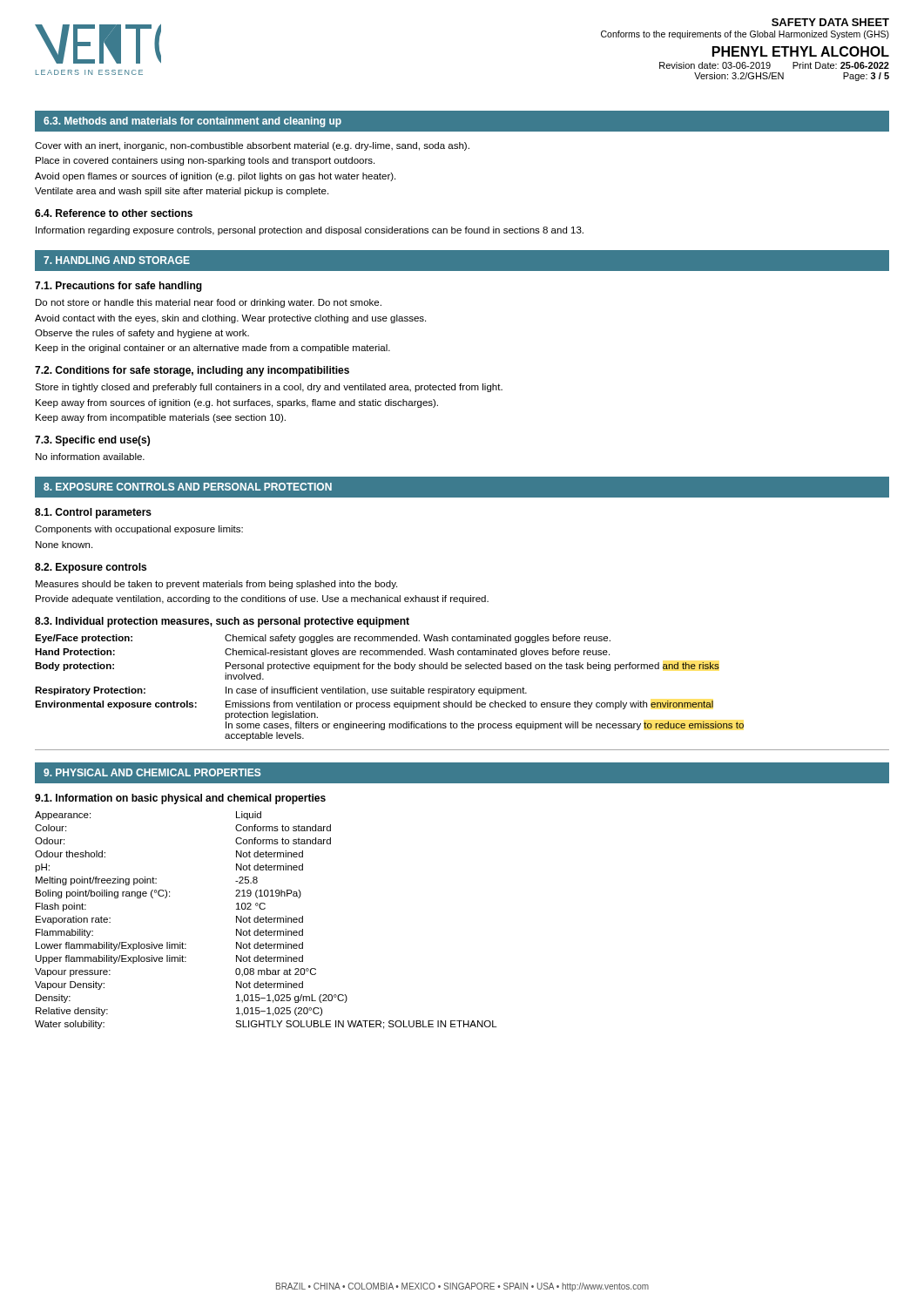
Task: Click on the section header containing "7.3. Specific end use(s)"
Action: (93, 440)
